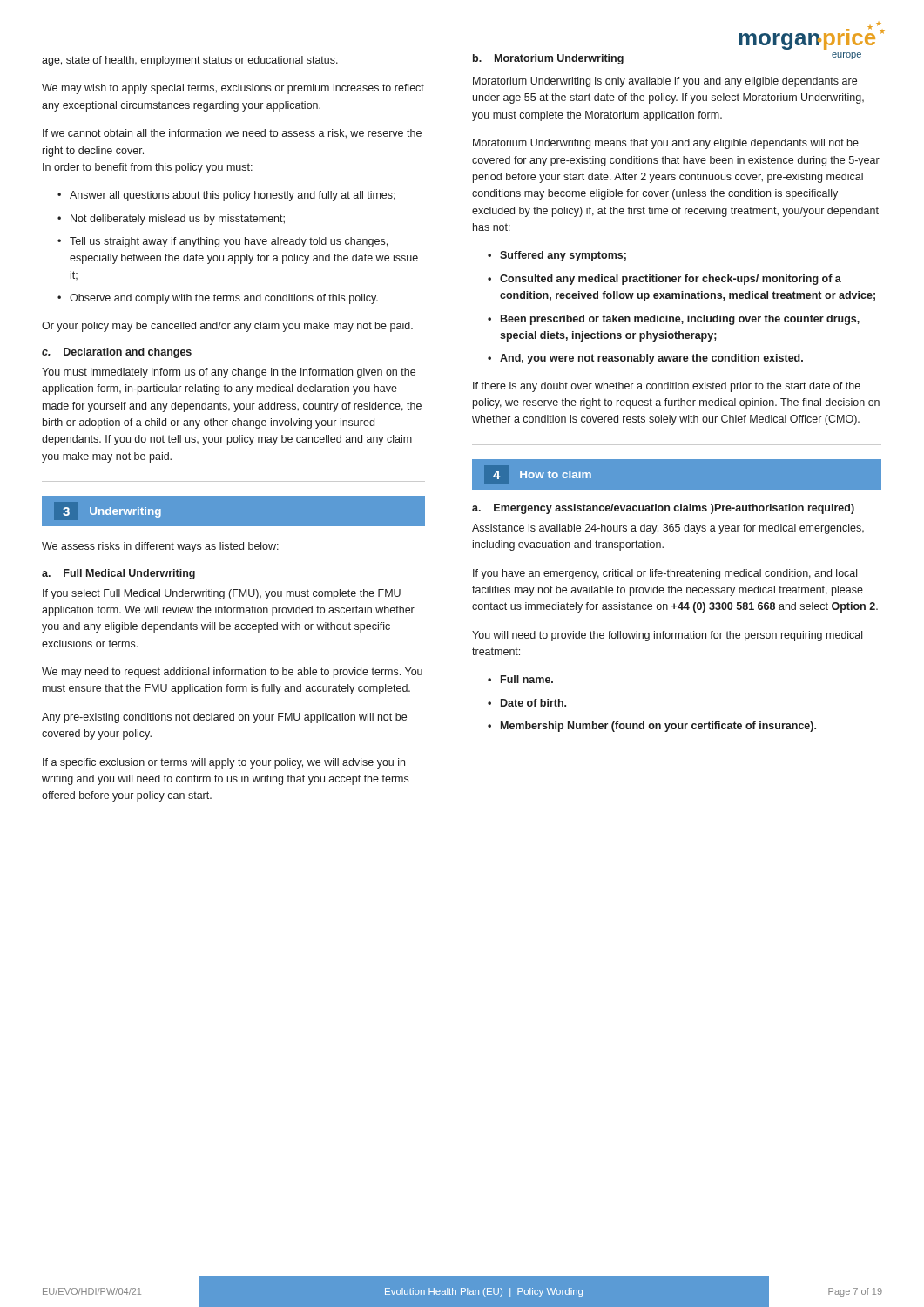This screenshot has height=1307, width=924.
Task: Select the text block that reads "Any pre-existing conditions not declared on your FMU"
Action: (x=225, y=725)
